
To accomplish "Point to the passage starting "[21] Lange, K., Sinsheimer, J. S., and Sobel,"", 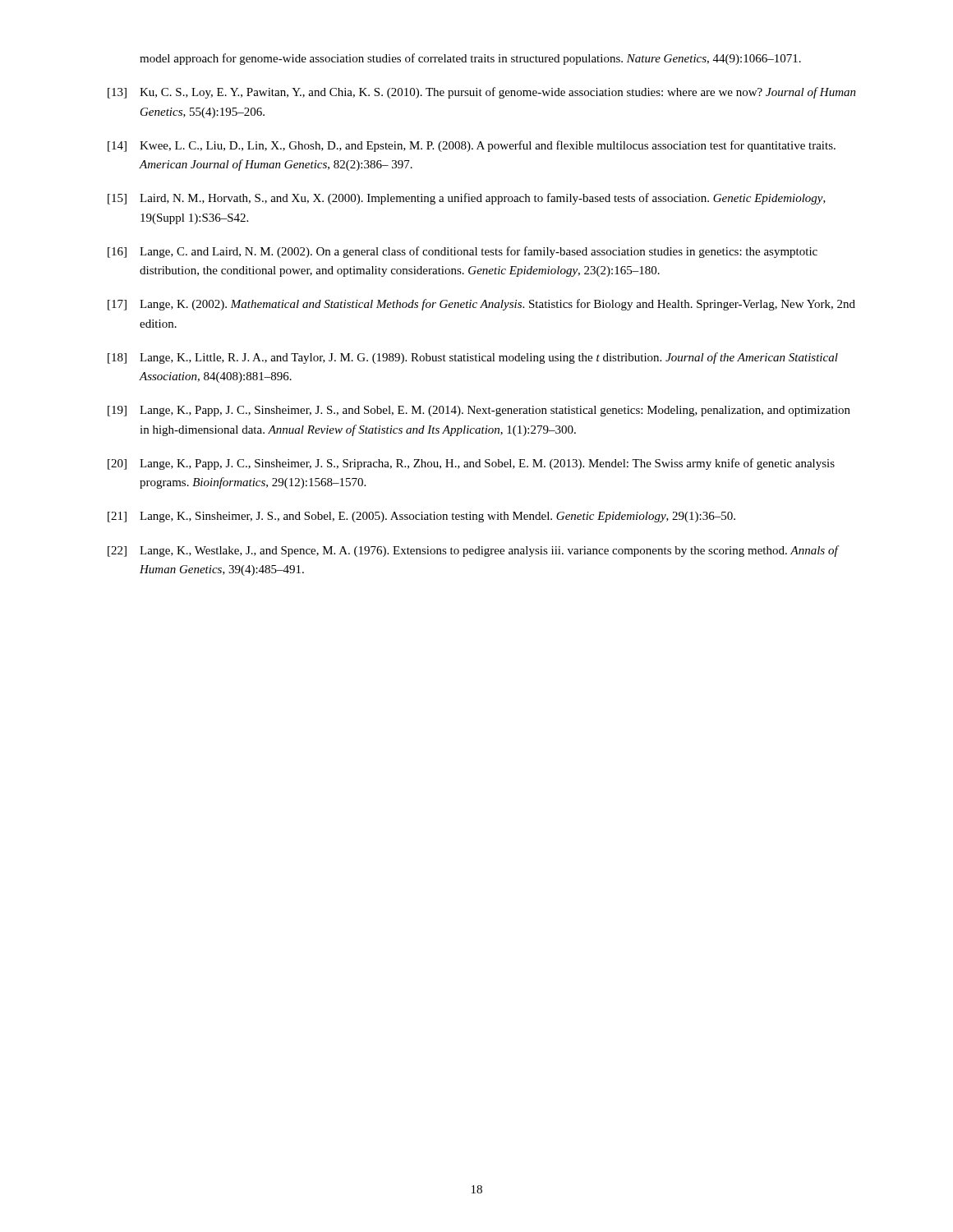I will (x=485, y=517).
